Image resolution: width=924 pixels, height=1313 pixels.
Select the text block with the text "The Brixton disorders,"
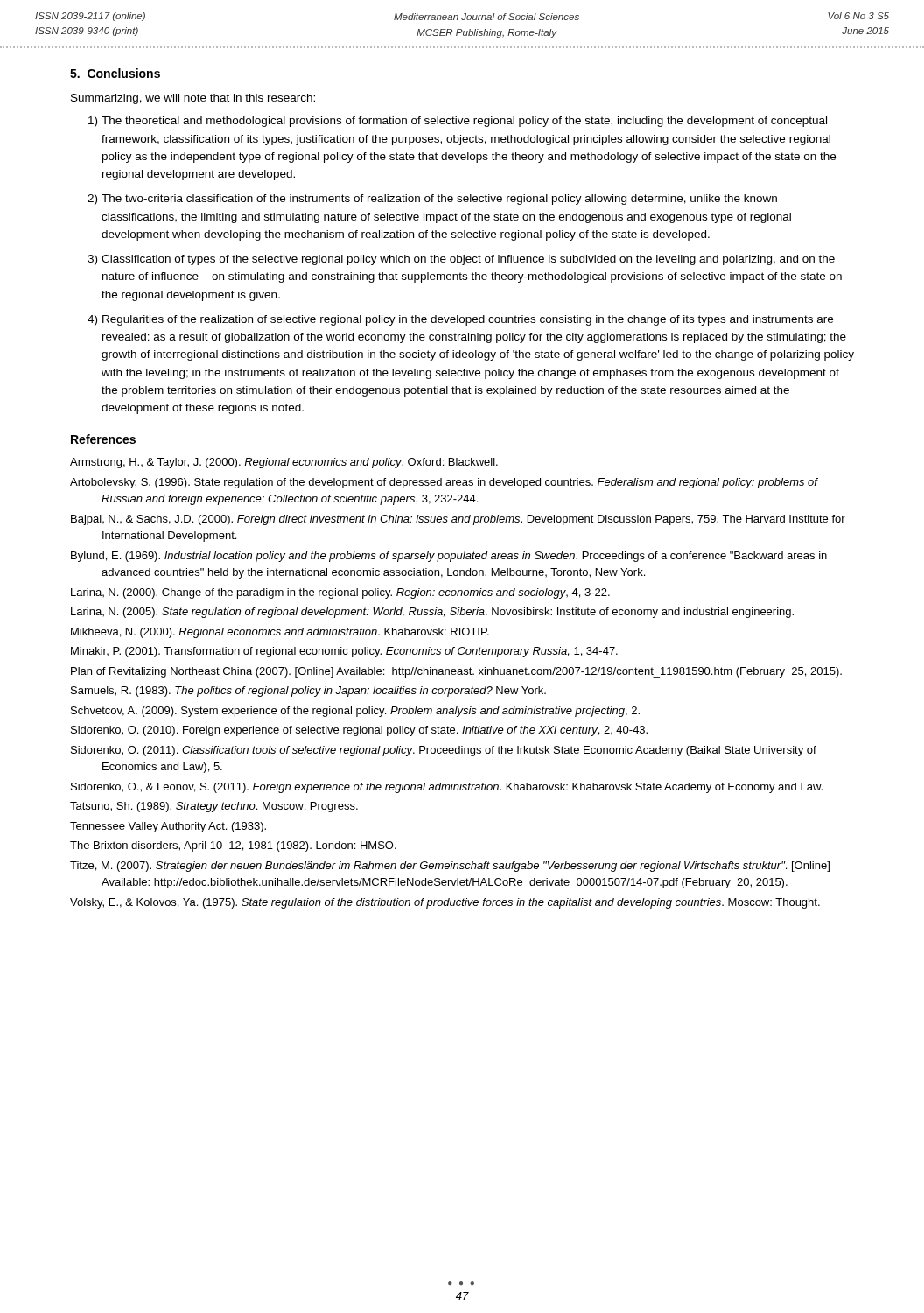233,845
